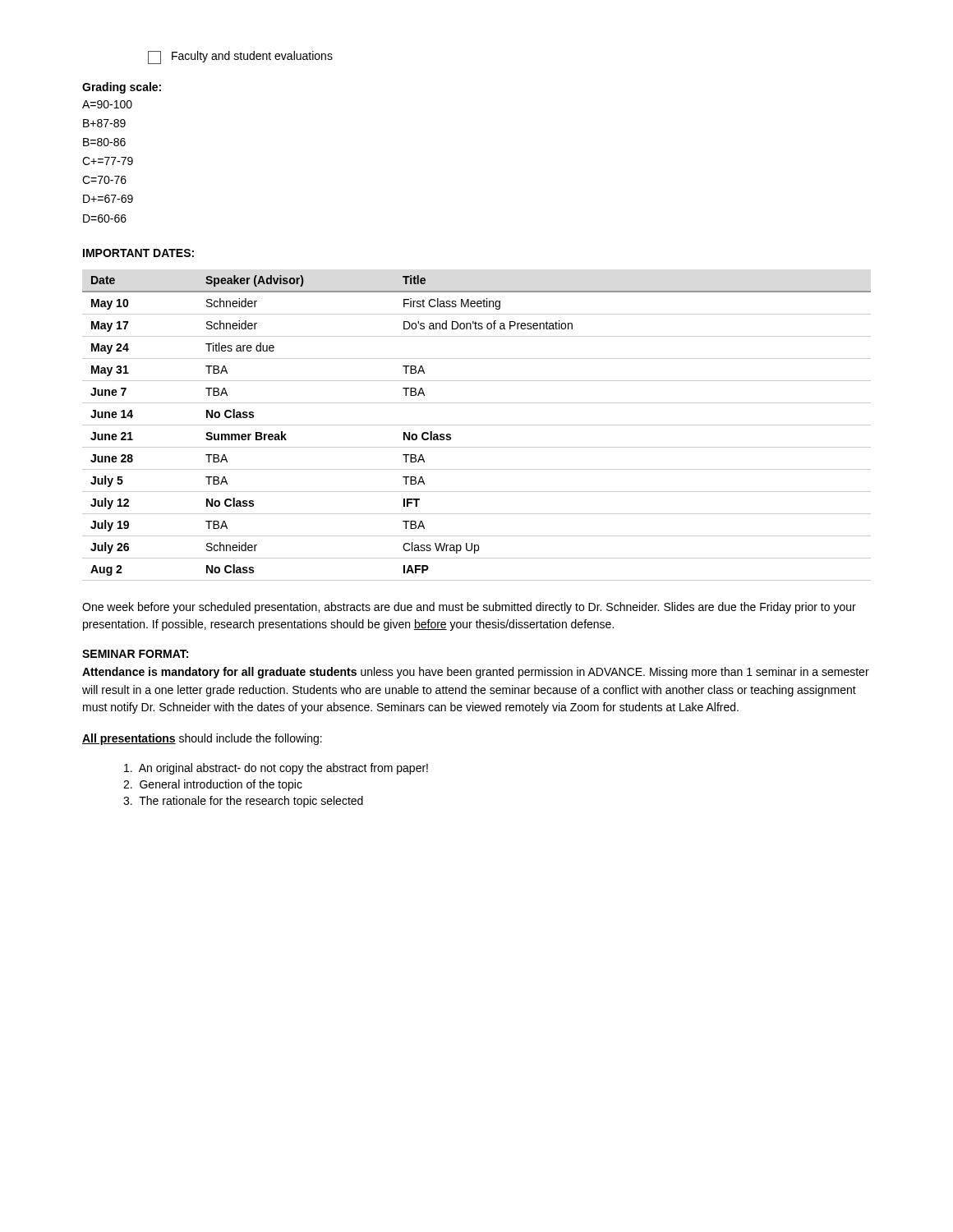Image resolution: width=953 pixels, height=1232 pixels.
Task: Locate the table with the text "No Class"
Action: (x=476, y=425)
